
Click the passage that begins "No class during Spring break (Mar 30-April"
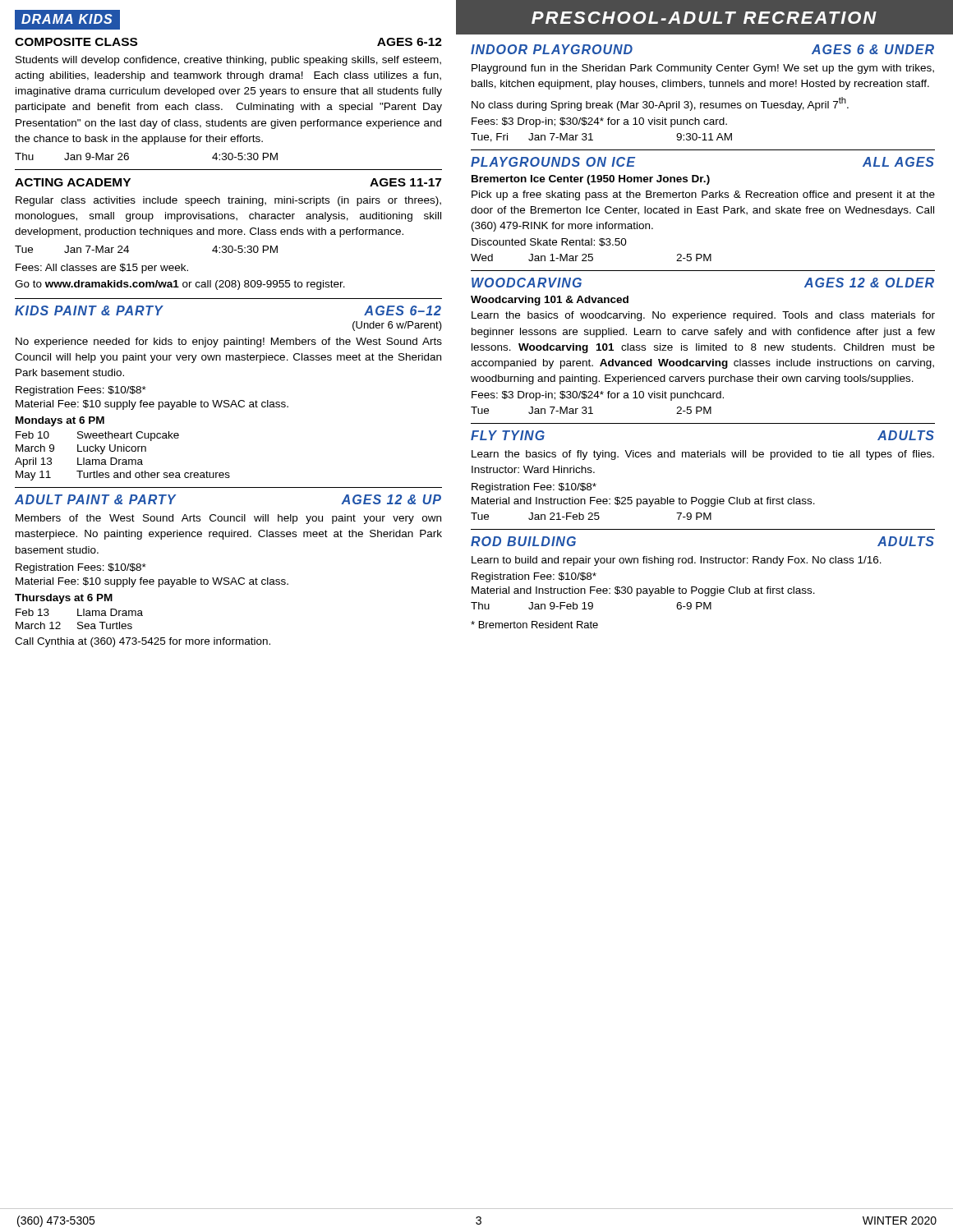click(x=660, y=103)
